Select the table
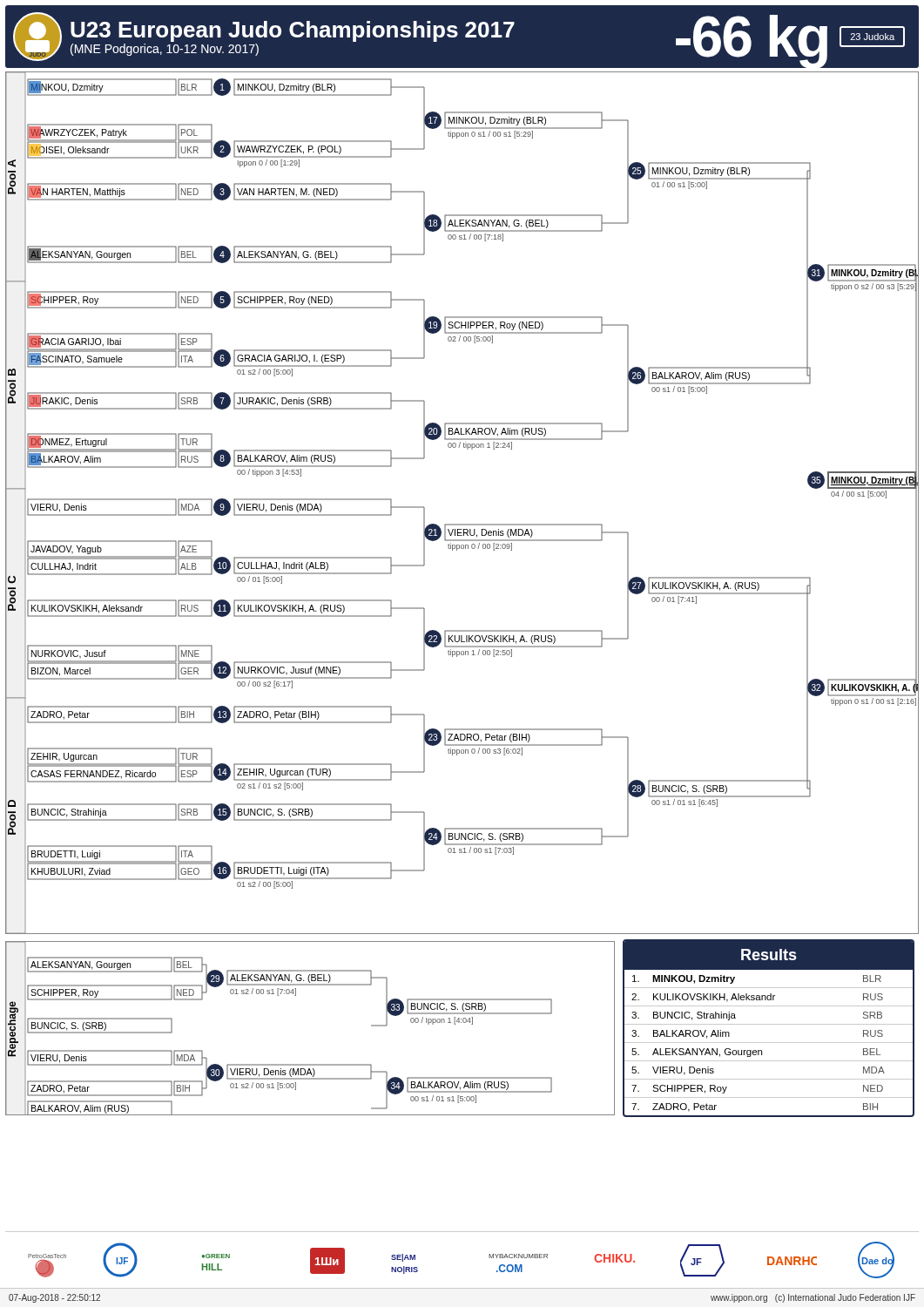 pyautogui.click(x=769, y=1028)
